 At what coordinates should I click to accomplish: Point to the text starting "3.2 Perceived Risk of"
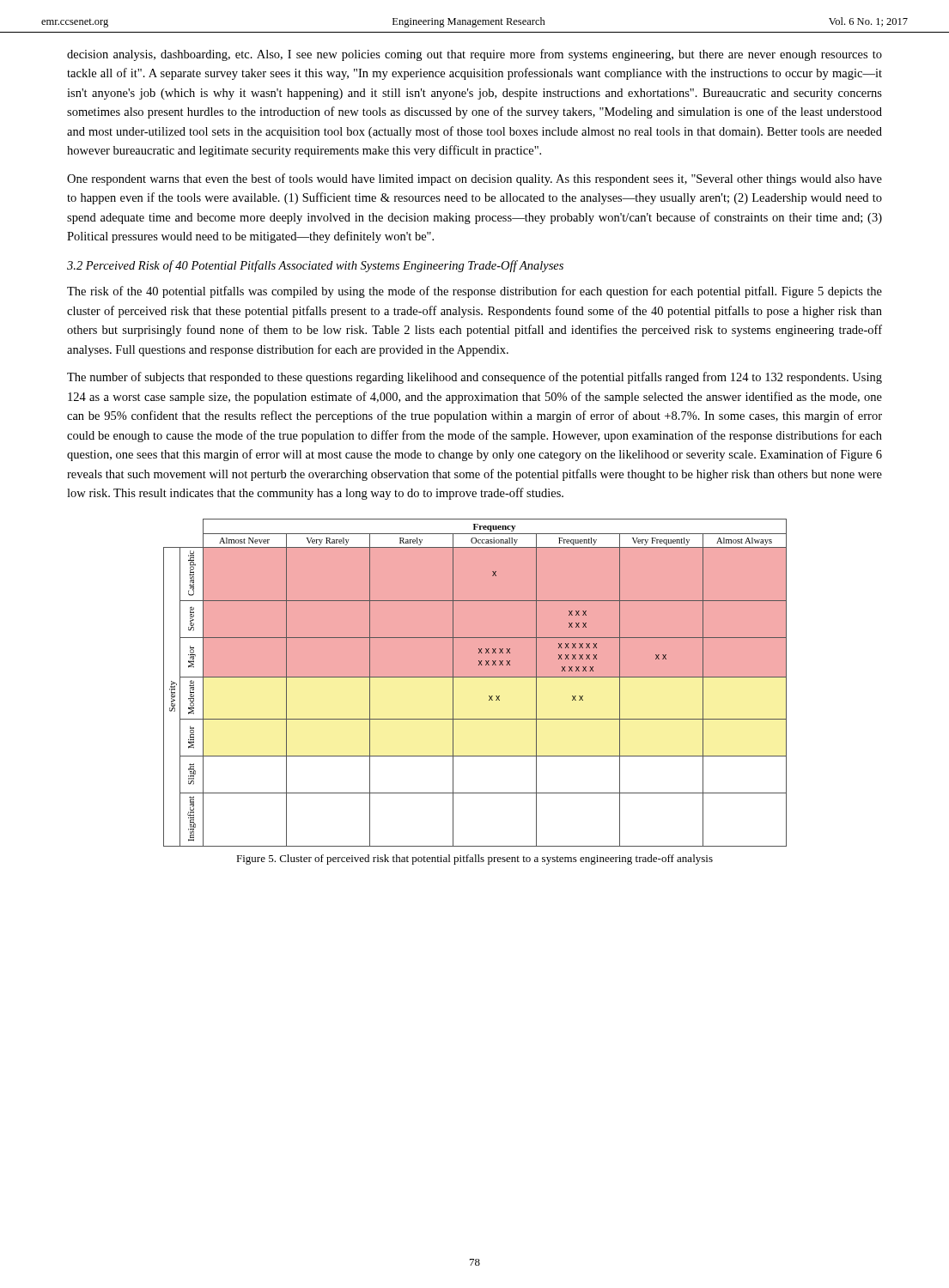coord(474,266)
